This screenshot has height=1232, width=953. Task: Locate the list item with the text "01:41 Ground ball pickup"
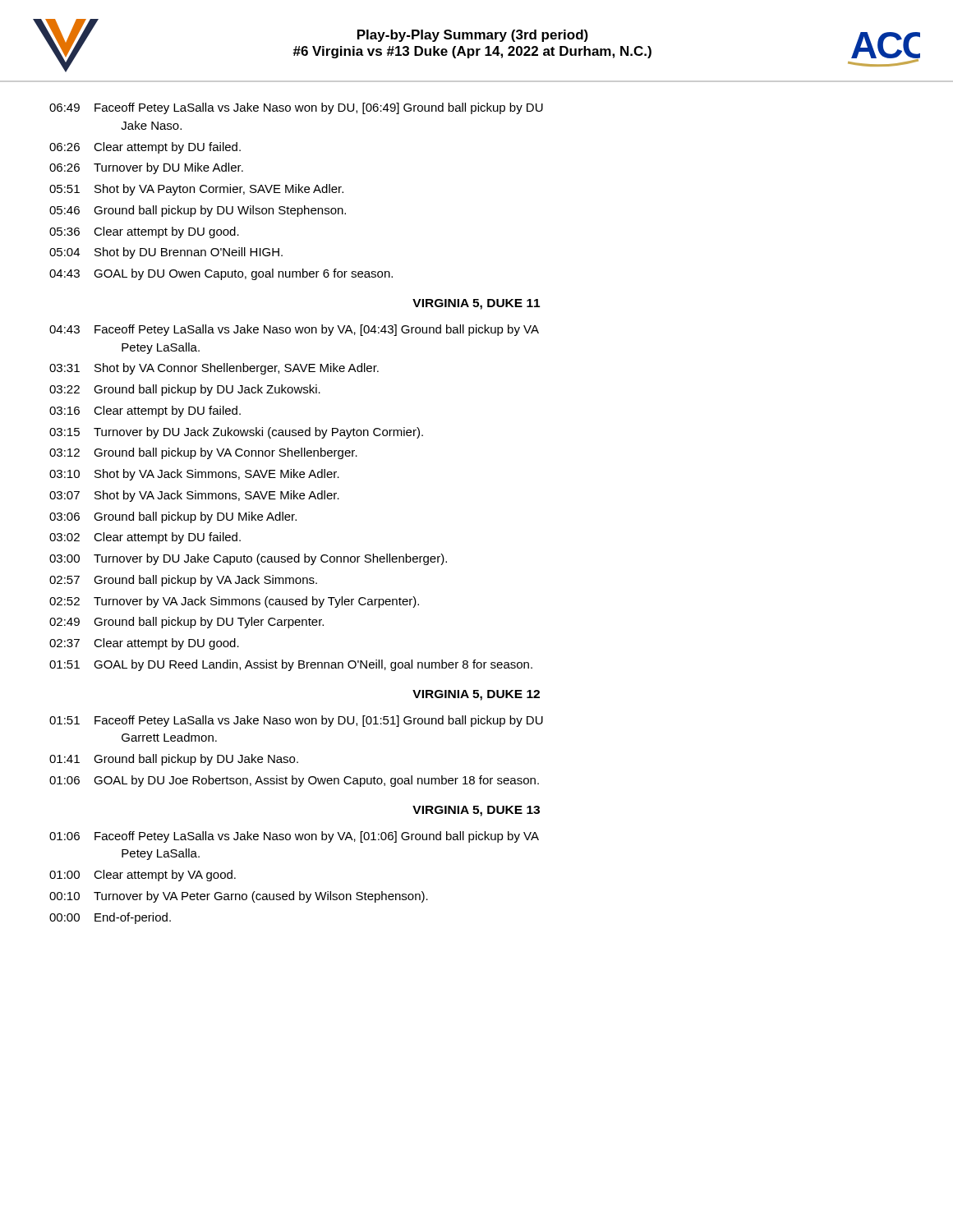(x=174, y=760)
